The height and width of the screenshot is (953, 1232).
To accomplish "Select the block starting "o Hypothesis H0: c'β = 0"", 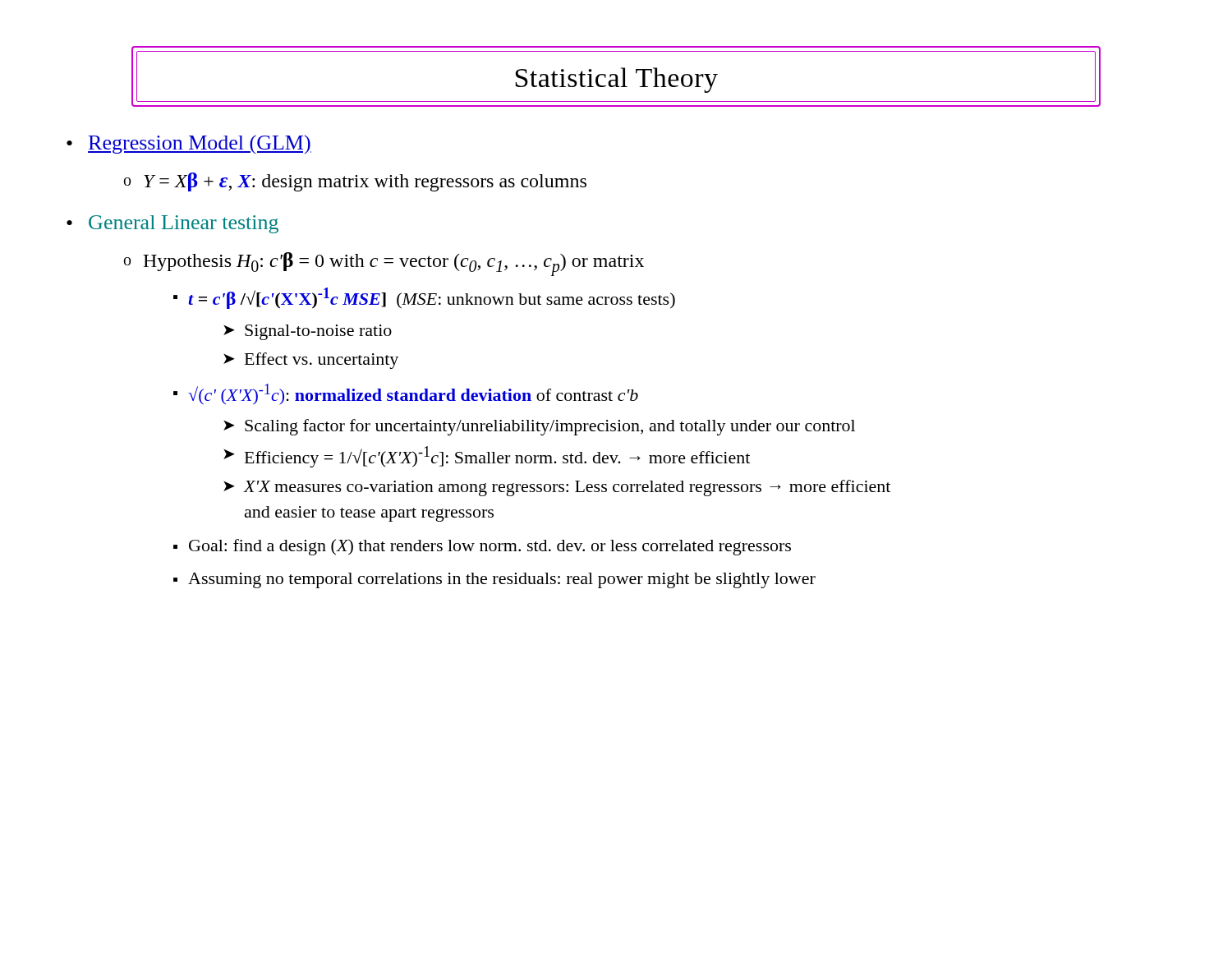I will 384,262.
